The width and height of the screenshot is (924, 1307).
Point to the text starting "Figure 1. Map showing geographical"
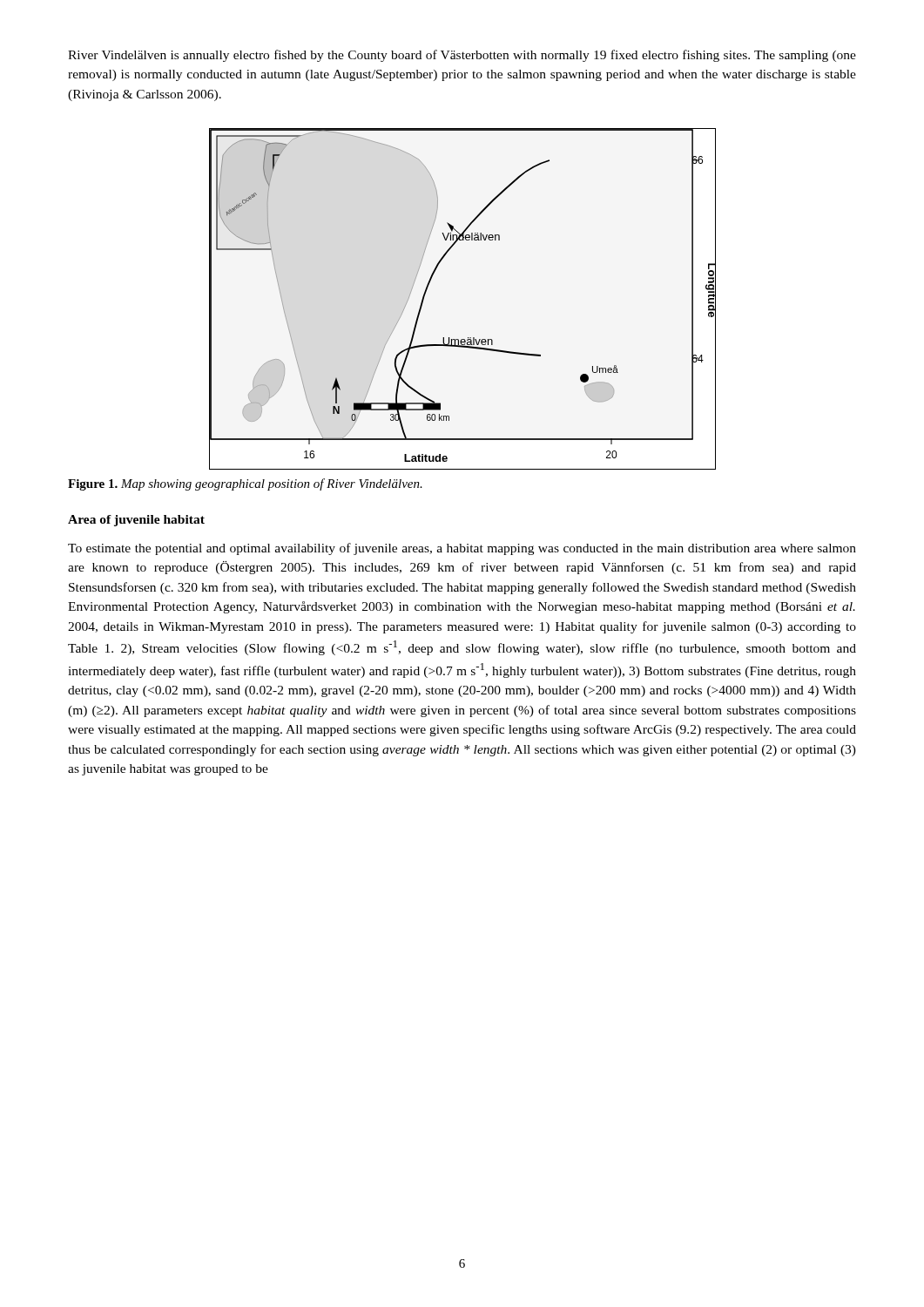click(x=245, y=484)
